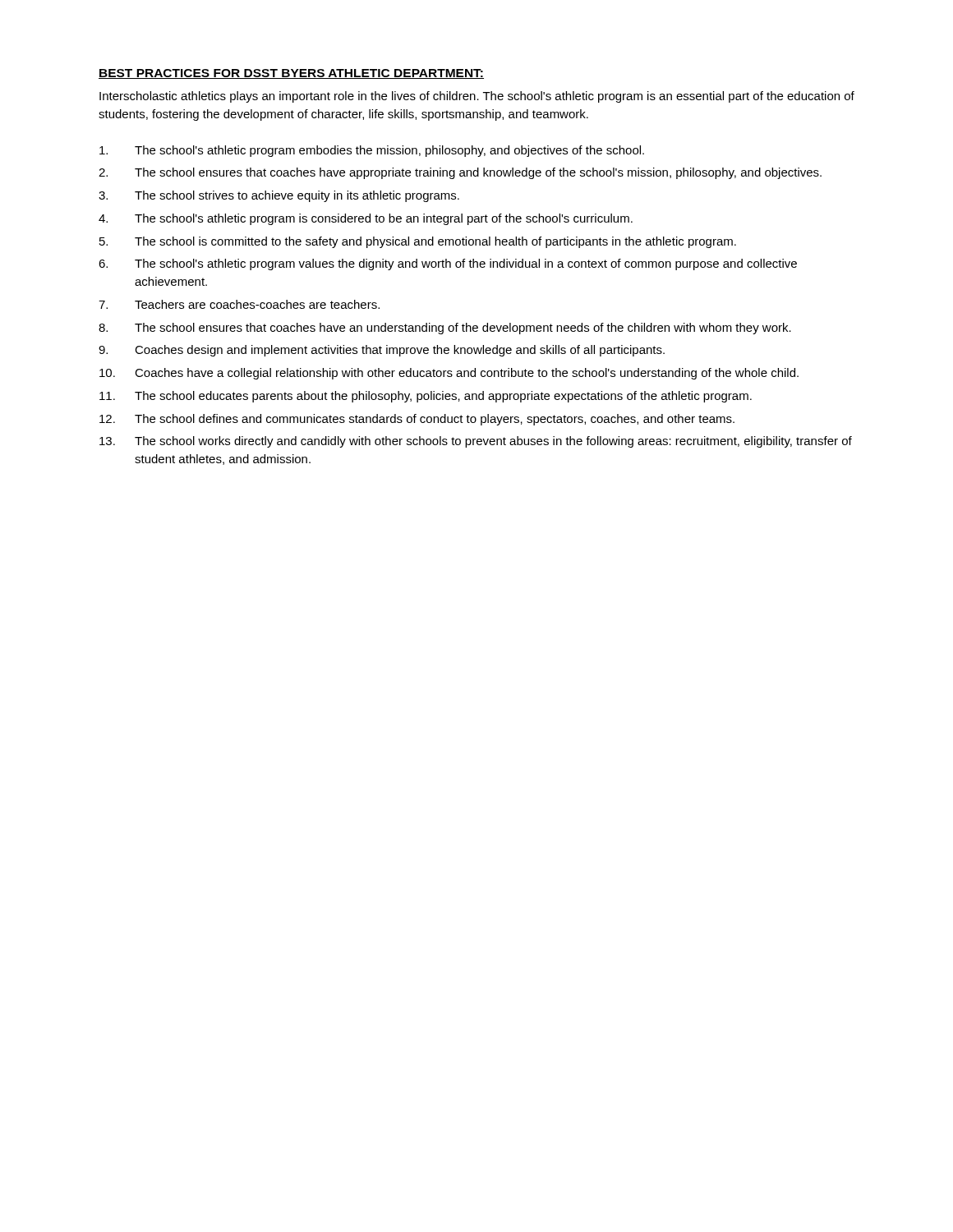Point to the element starting "12. The school defines and communicates"
The image size is (953, 1232).
[x=476, y=418]
